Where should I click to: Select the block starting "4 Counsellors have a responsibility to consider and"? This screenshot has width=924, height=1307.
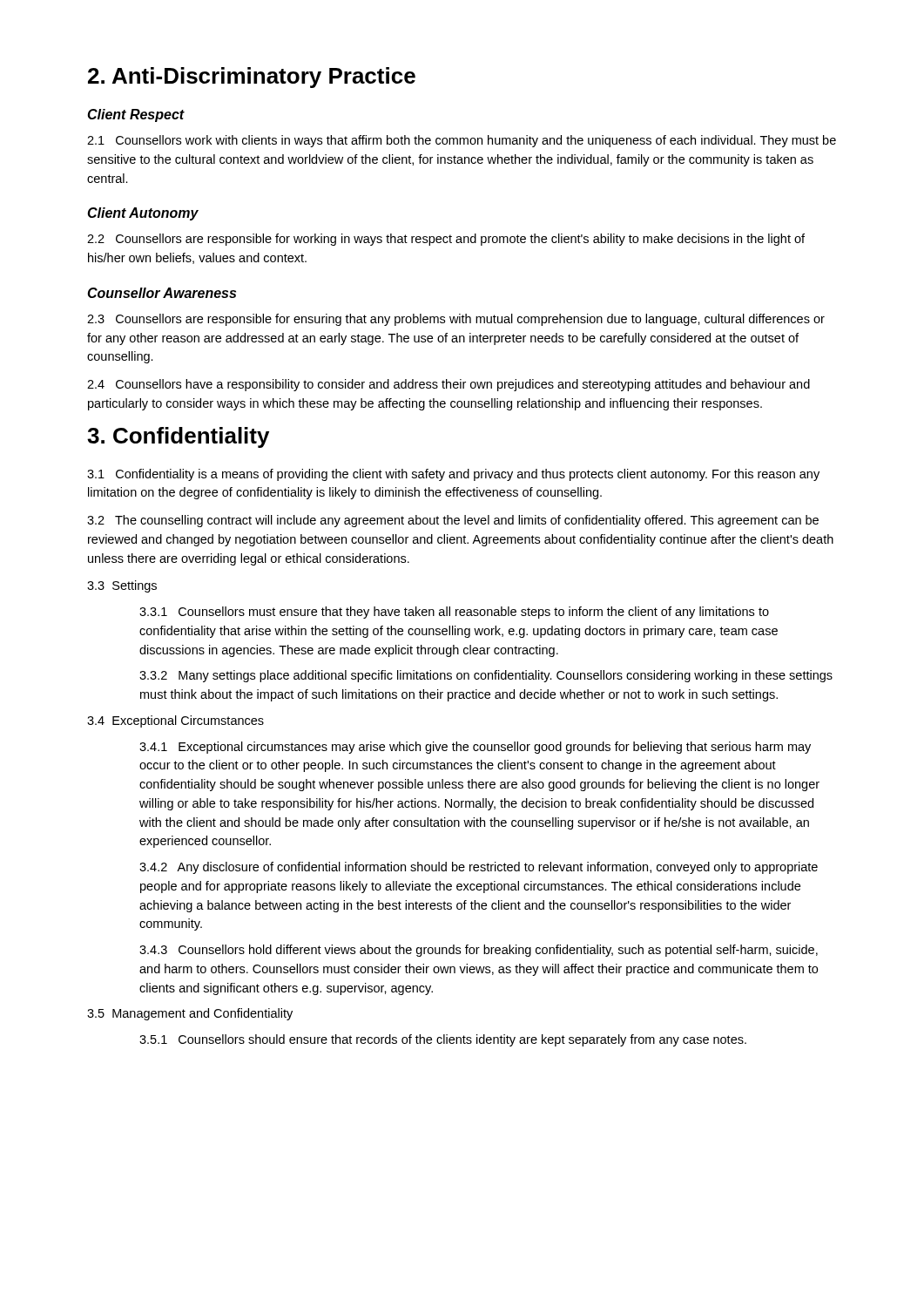pyautogui.click(x=462, y=394)
